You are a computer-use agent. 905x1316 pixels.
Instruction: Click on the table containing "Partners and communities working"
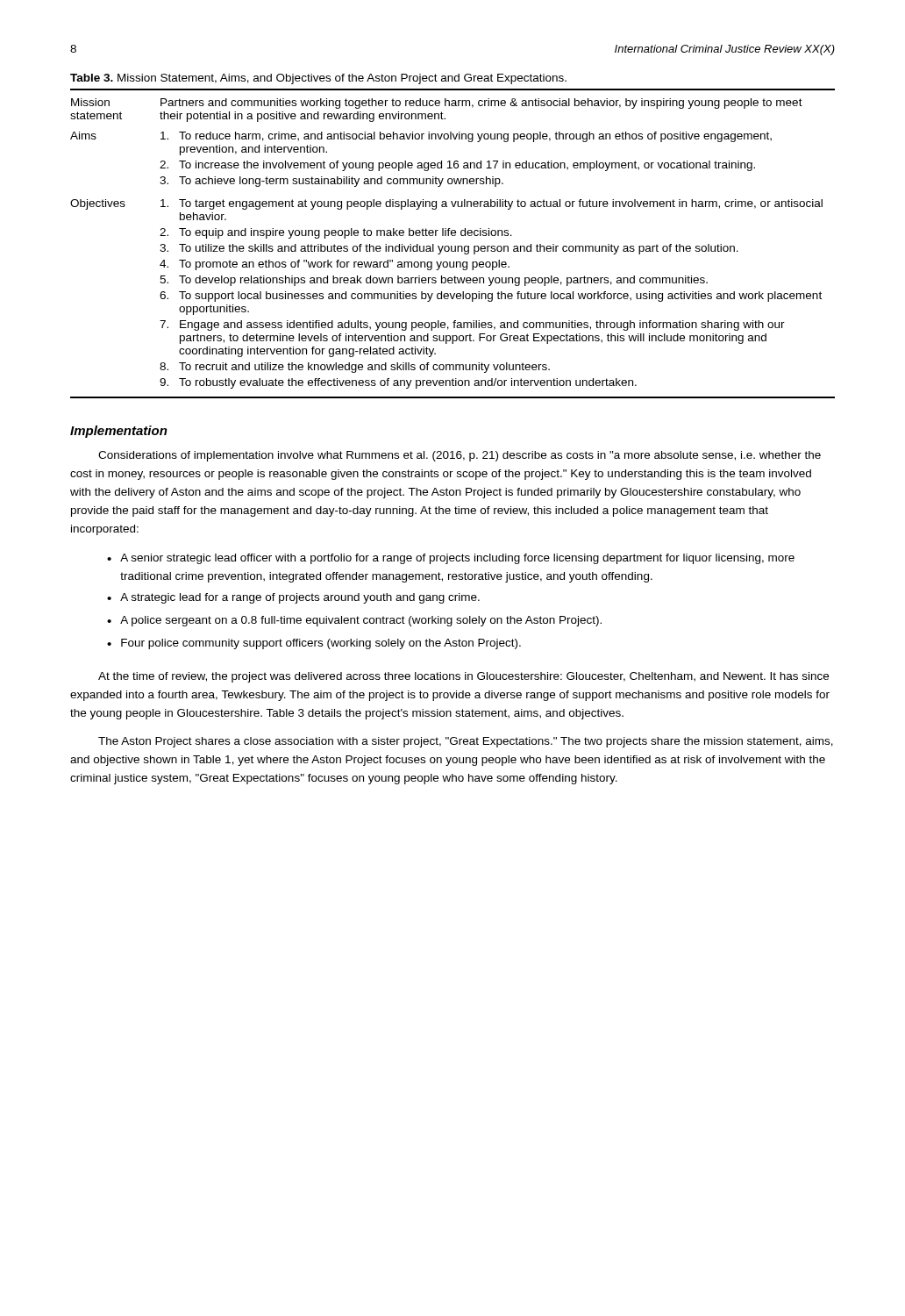pyautogui.click(x=452, y=243)
